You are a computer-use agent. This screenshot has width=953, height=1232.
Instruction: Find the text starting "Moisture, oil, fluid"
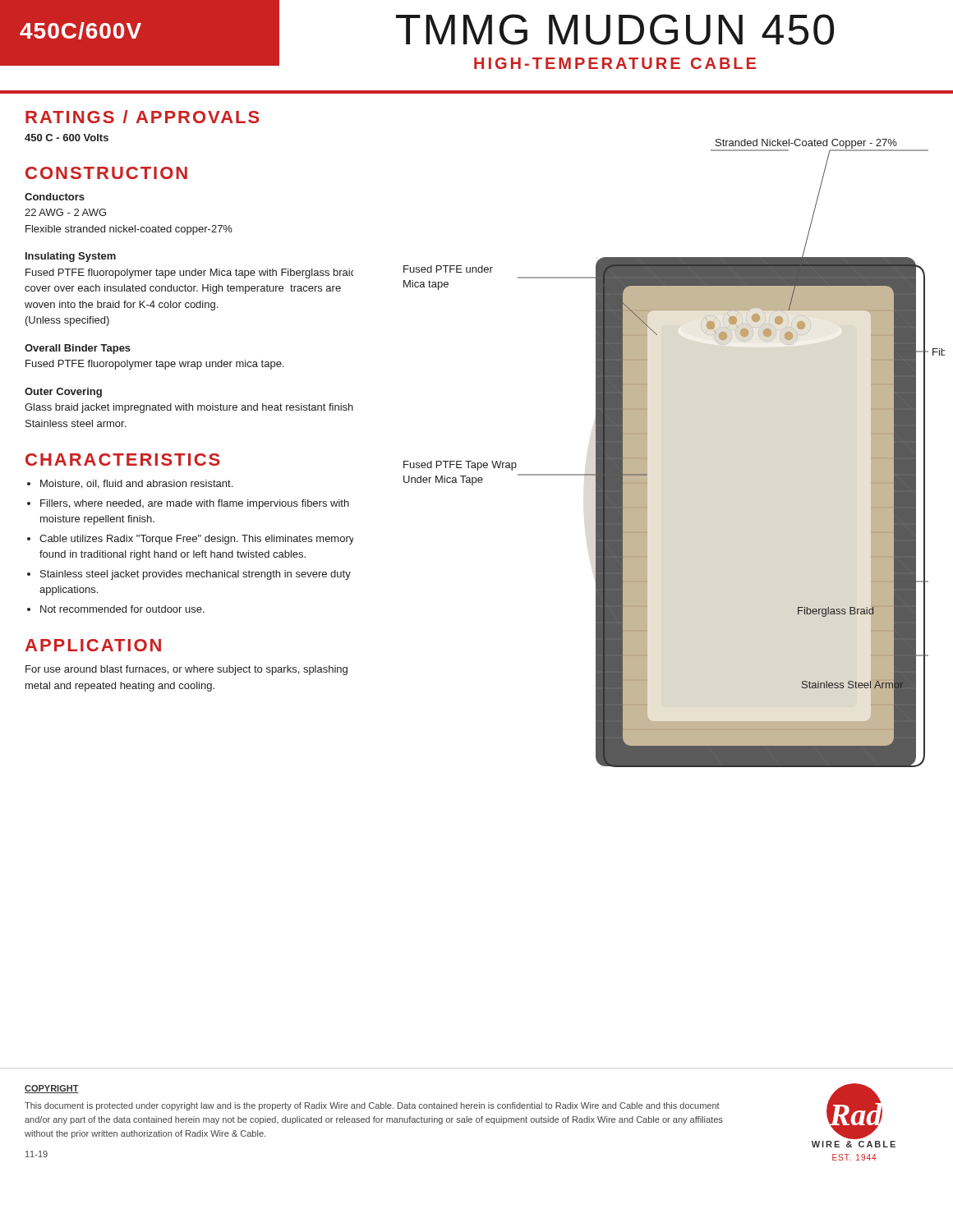pos(197,484)
